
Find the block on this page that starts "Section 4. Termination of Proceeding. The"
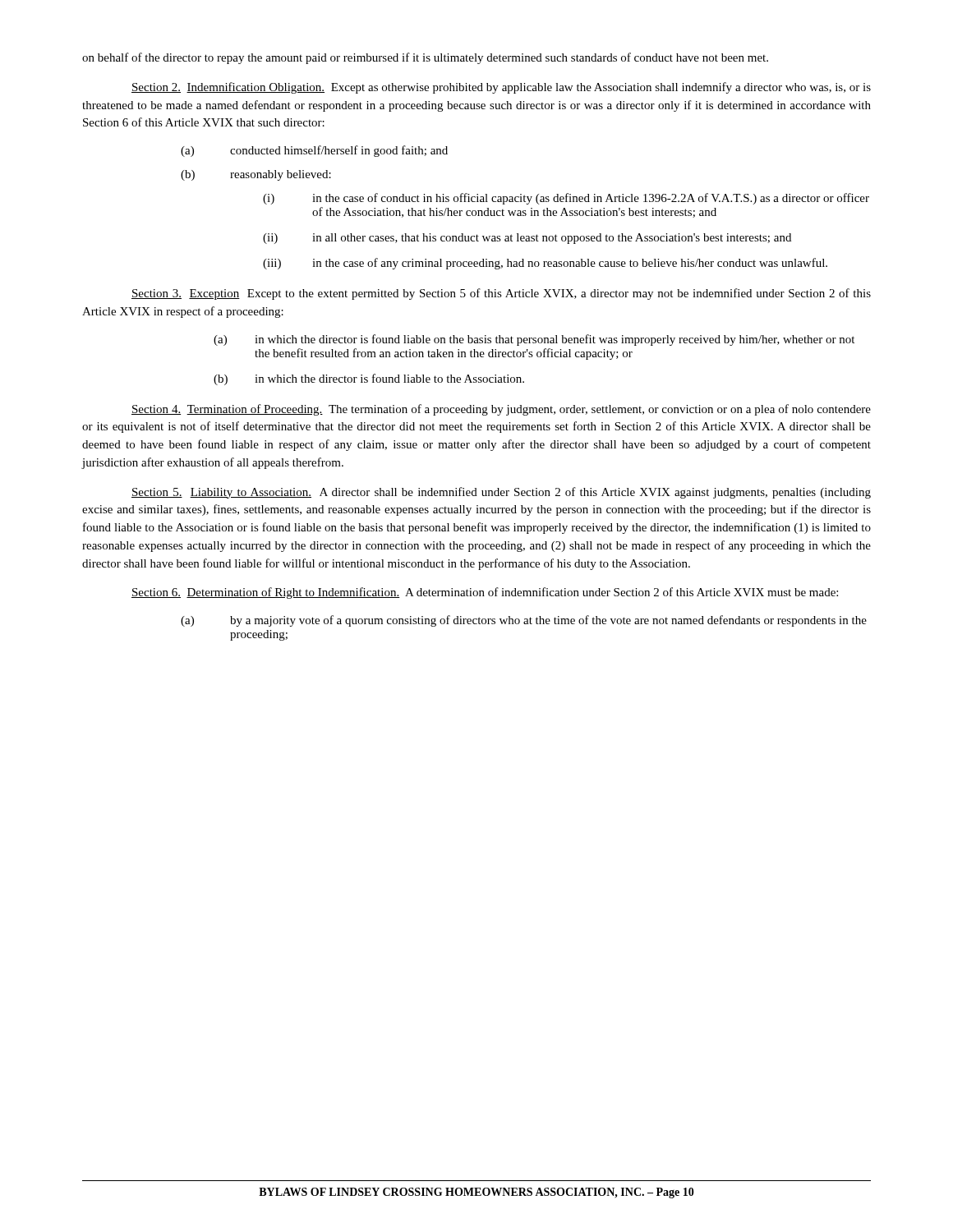pos(476,435)
